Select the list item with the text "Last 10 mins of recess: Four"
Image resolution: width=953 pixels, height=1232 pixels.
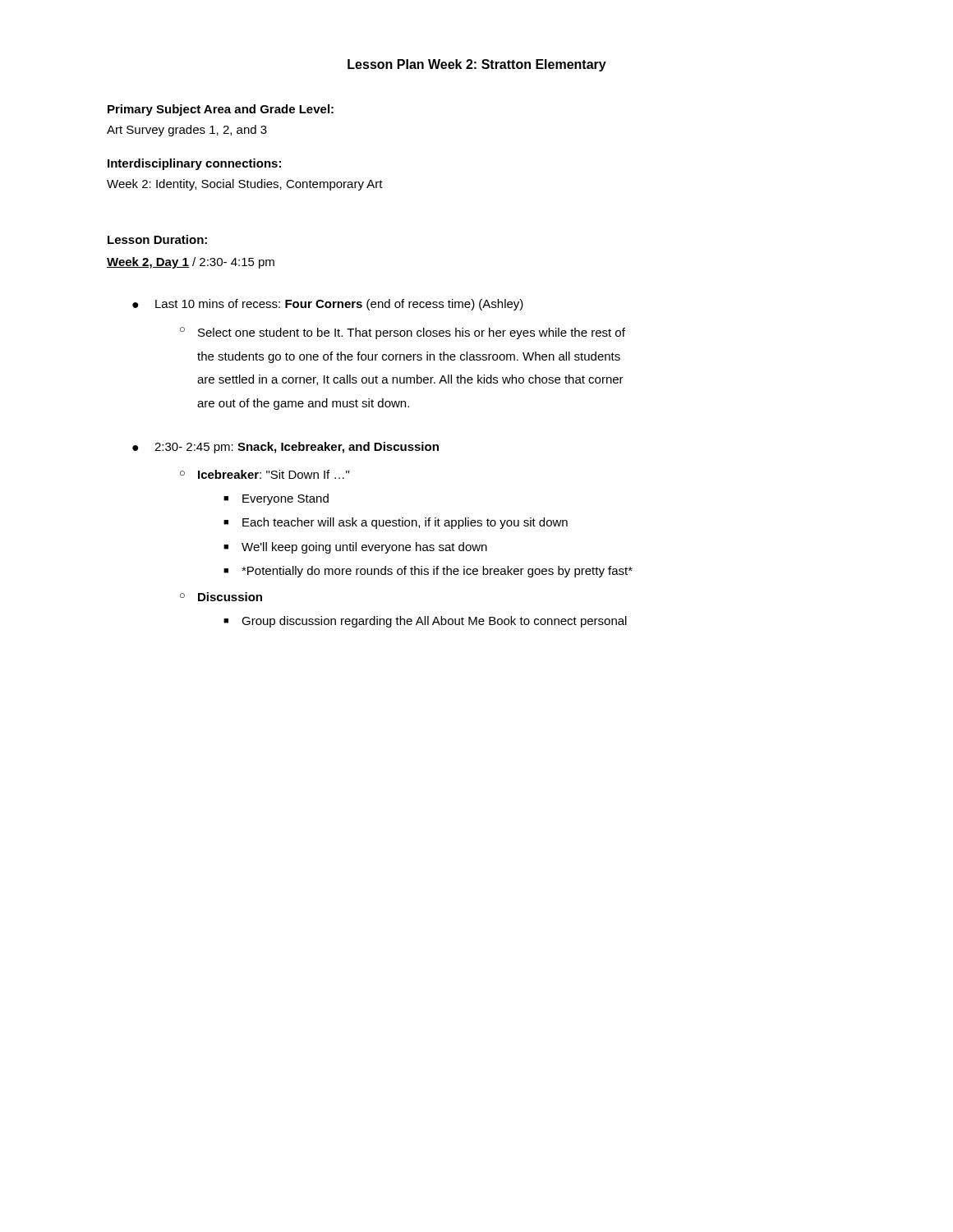[x=500, y=355]
